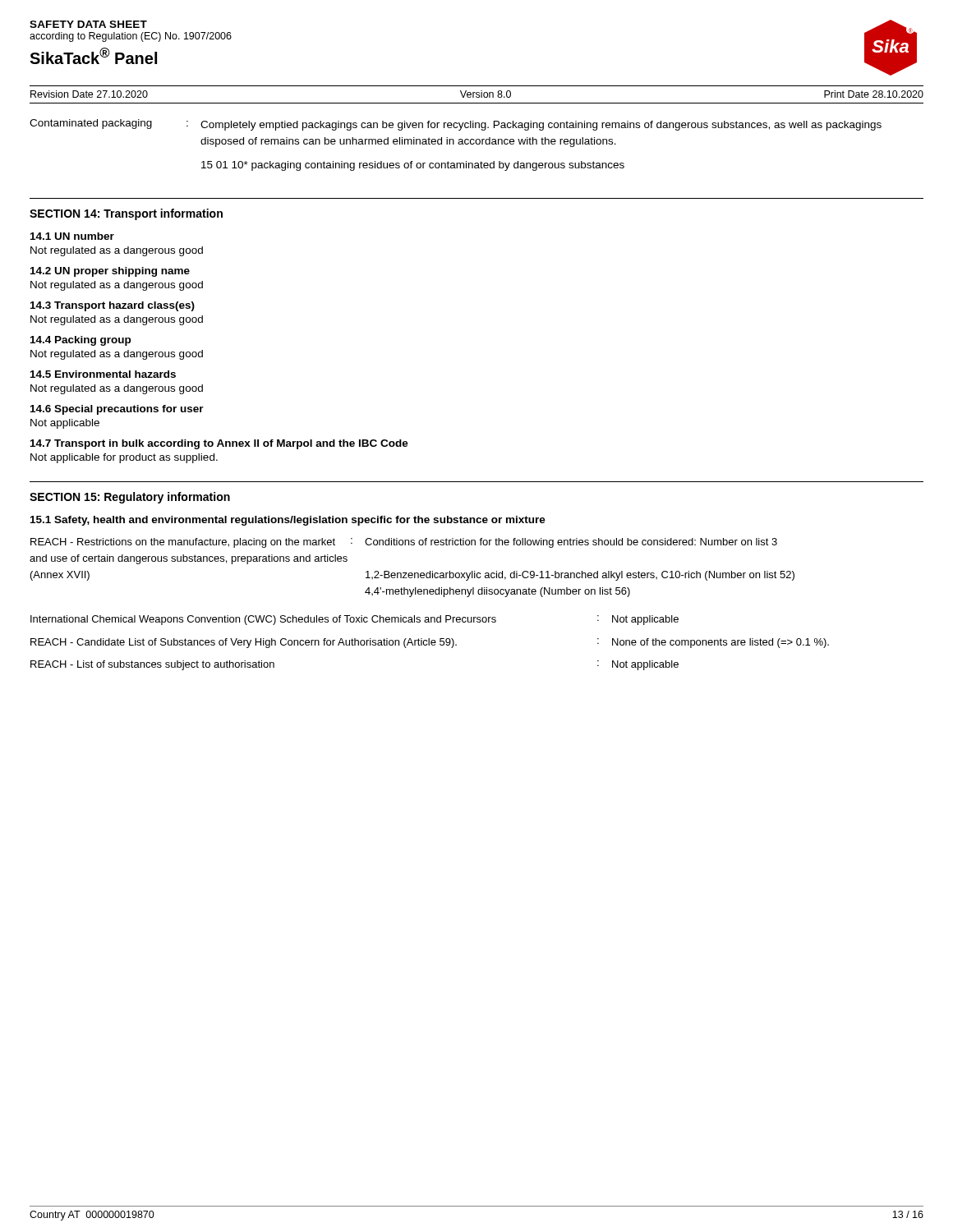Image resolution: width=953 pixels, height=1232 pixels.
Task: Click on the passage starting "REACH - List of"
Action: pyautogui.click(x=153, y=665)
